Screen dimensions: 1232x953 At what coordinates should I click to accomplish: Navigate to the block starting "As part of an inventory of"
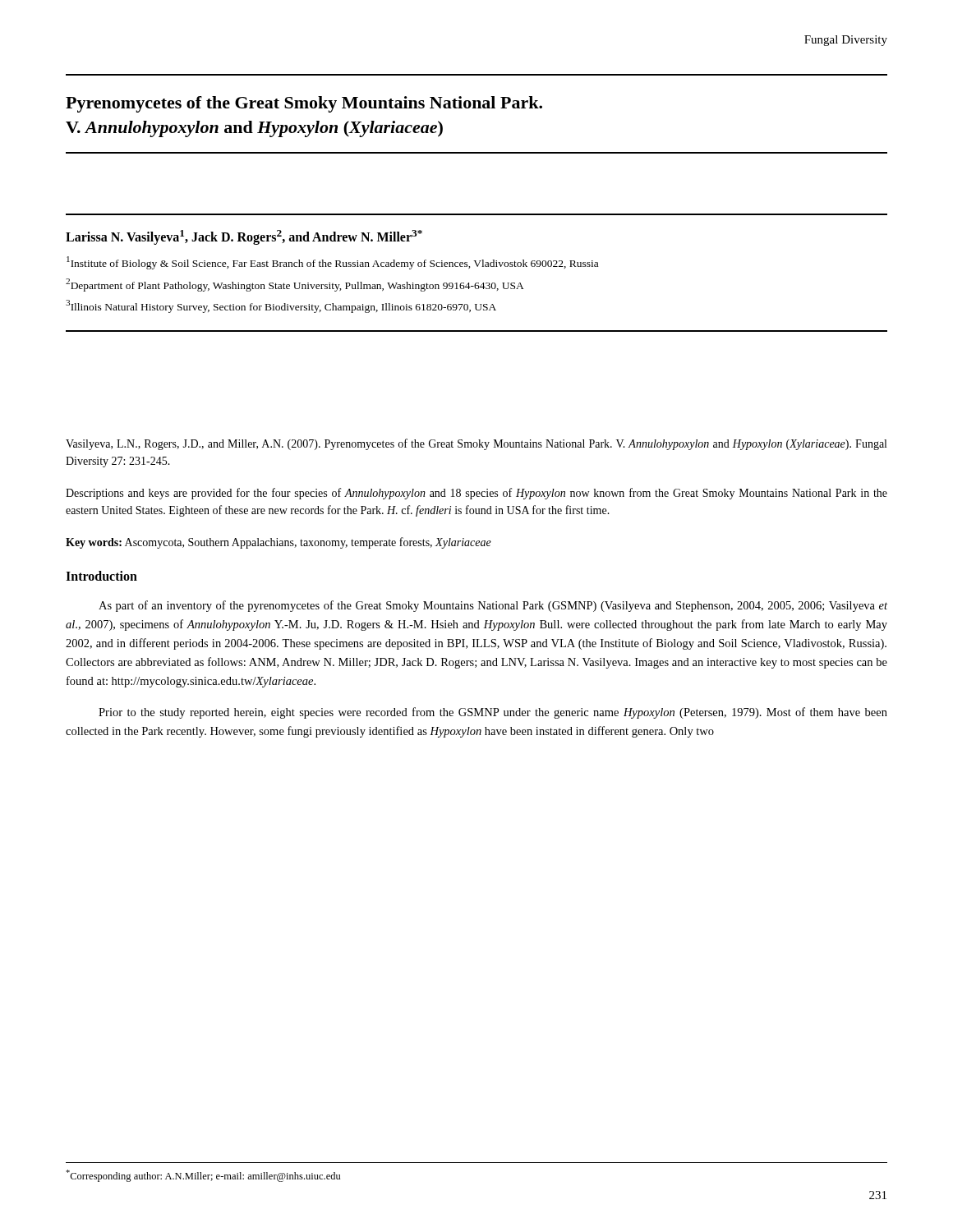coord(476,668)
